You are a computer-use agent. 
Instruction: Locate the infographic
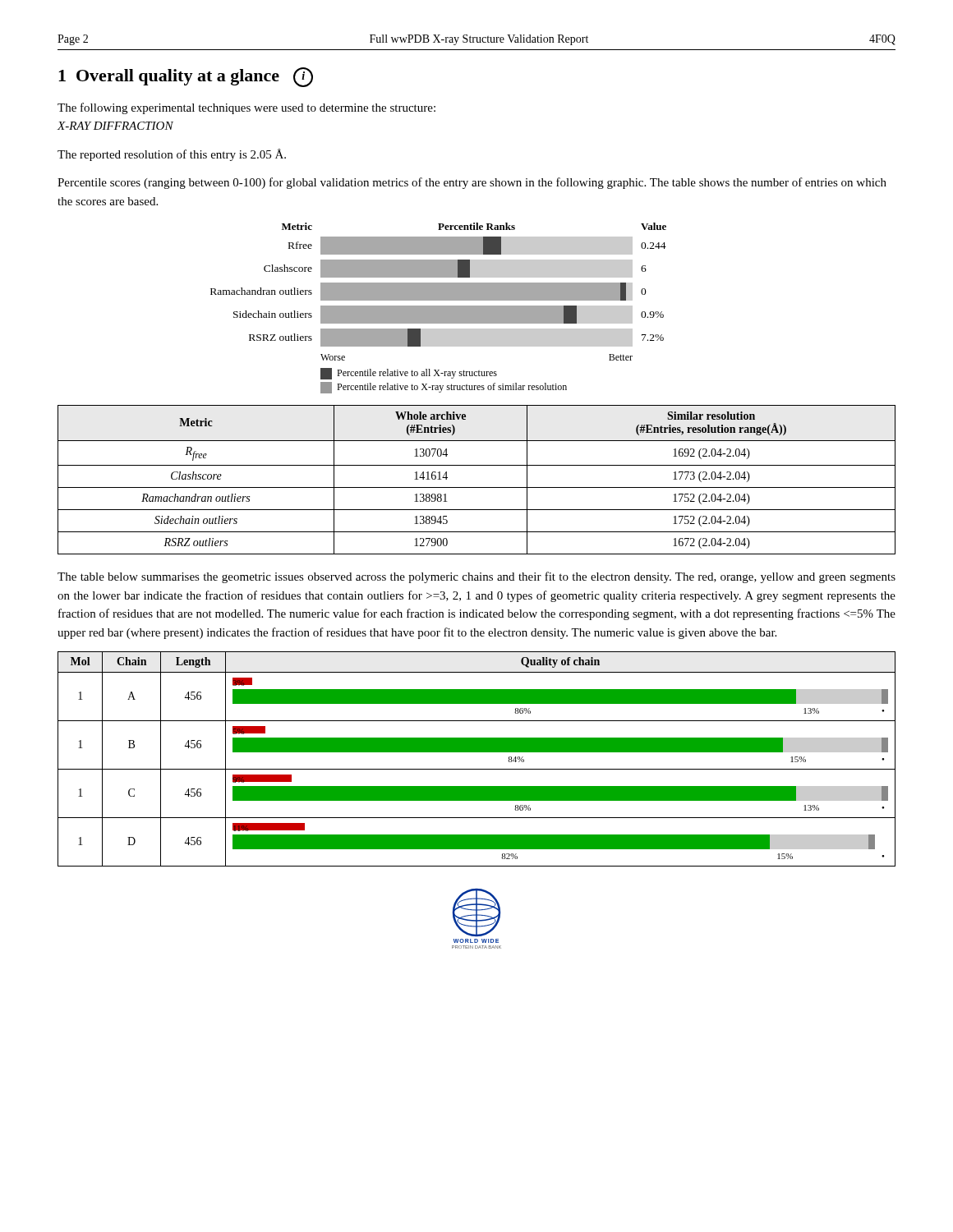[x=476, y=307]
